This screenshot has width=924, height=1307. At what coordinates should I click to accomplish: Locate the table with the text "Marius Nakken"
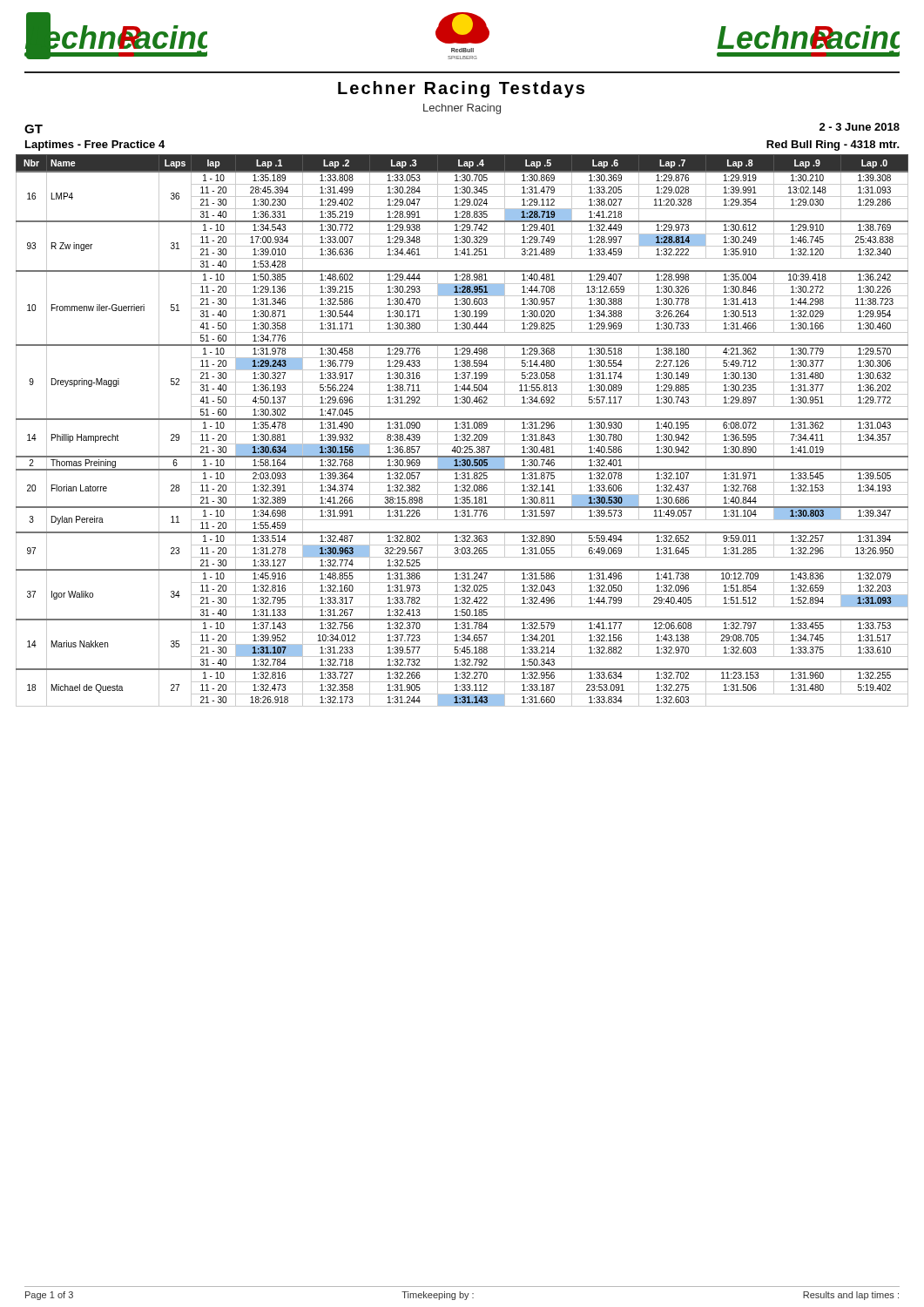point(462,430)
